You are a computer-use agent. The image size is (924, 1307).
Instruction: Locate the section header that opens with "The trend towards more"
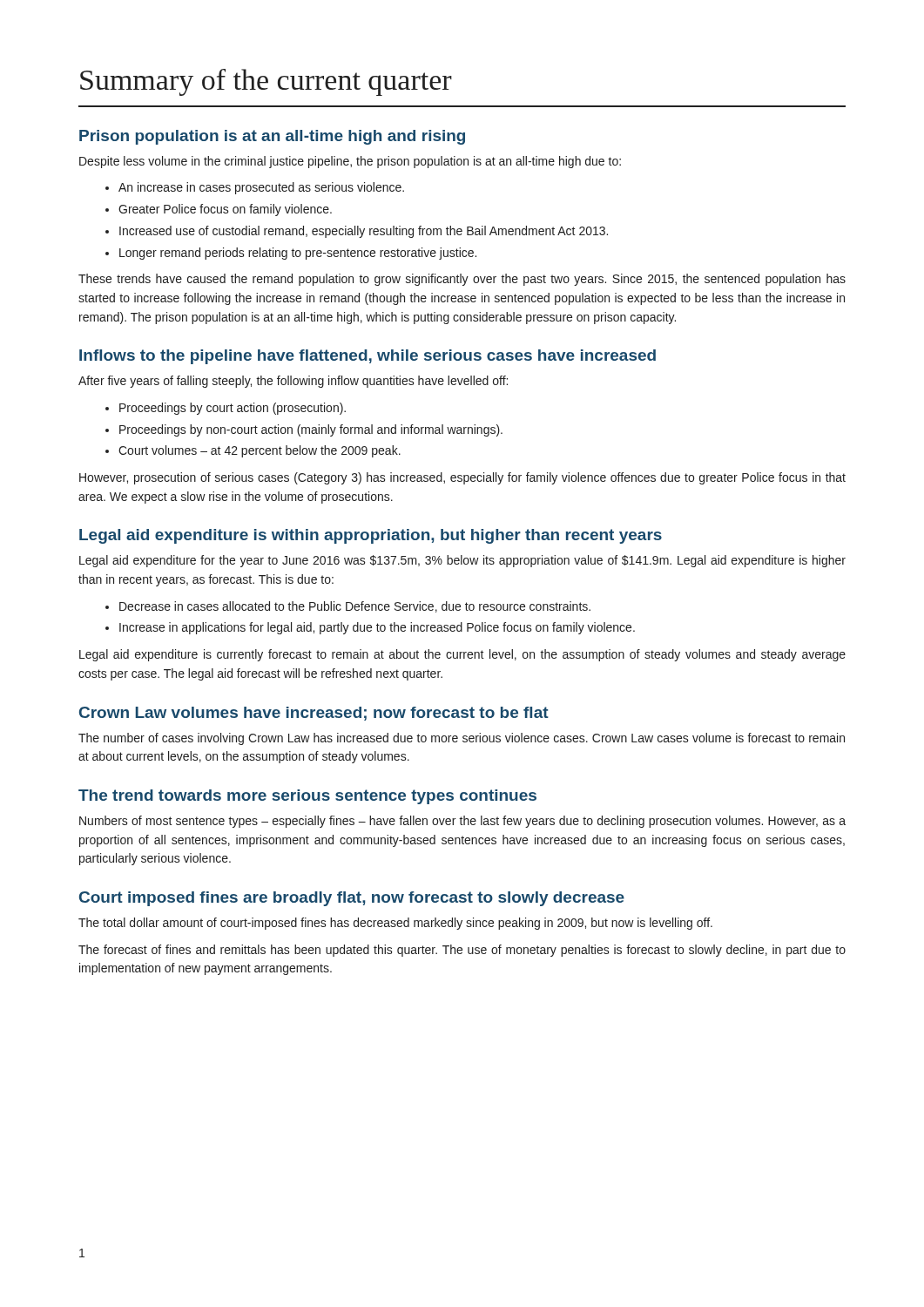click(308, 795)
